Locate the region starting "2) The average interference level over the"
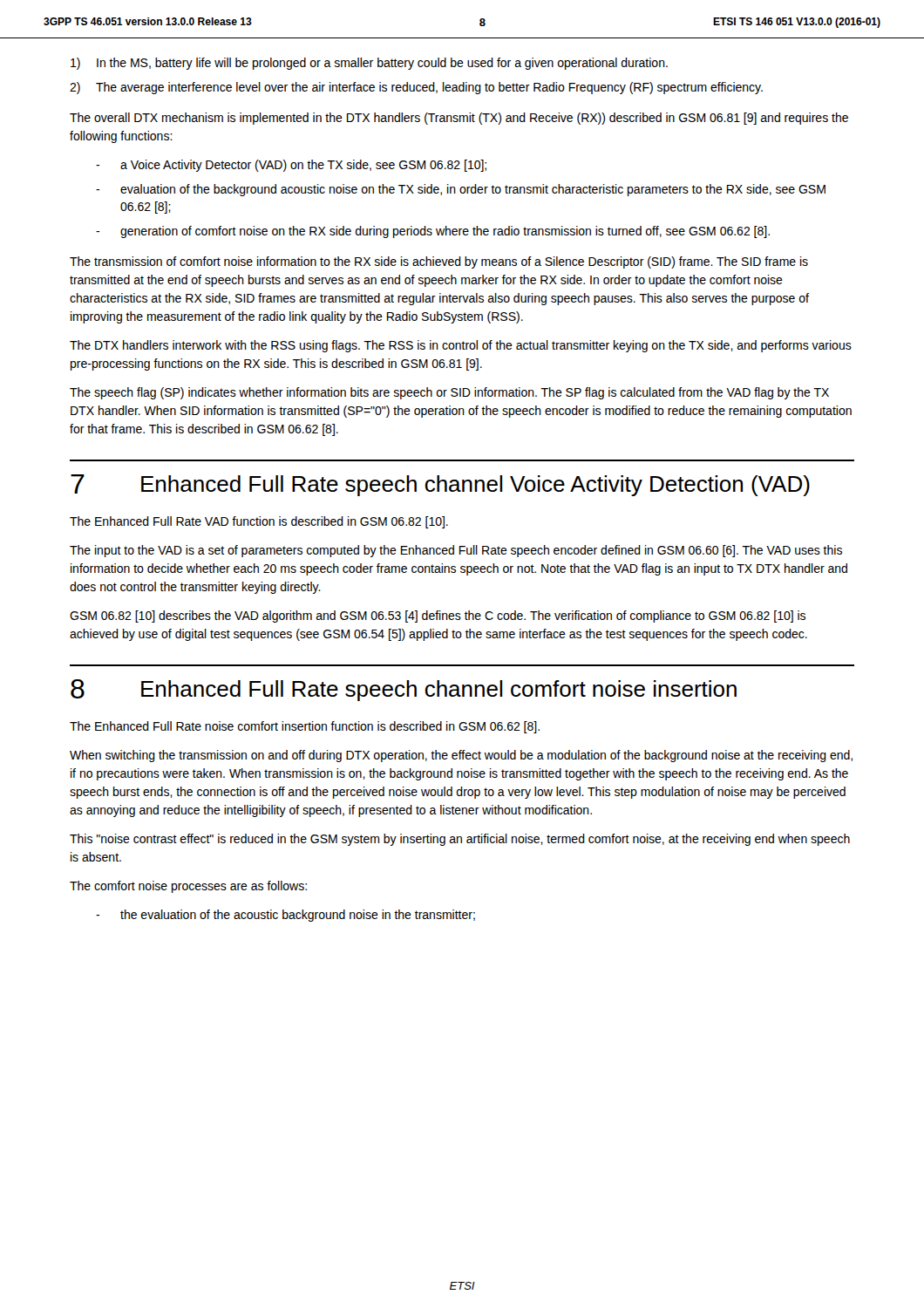The width and height of the screenshot is (924, 1308). [462, 88]
